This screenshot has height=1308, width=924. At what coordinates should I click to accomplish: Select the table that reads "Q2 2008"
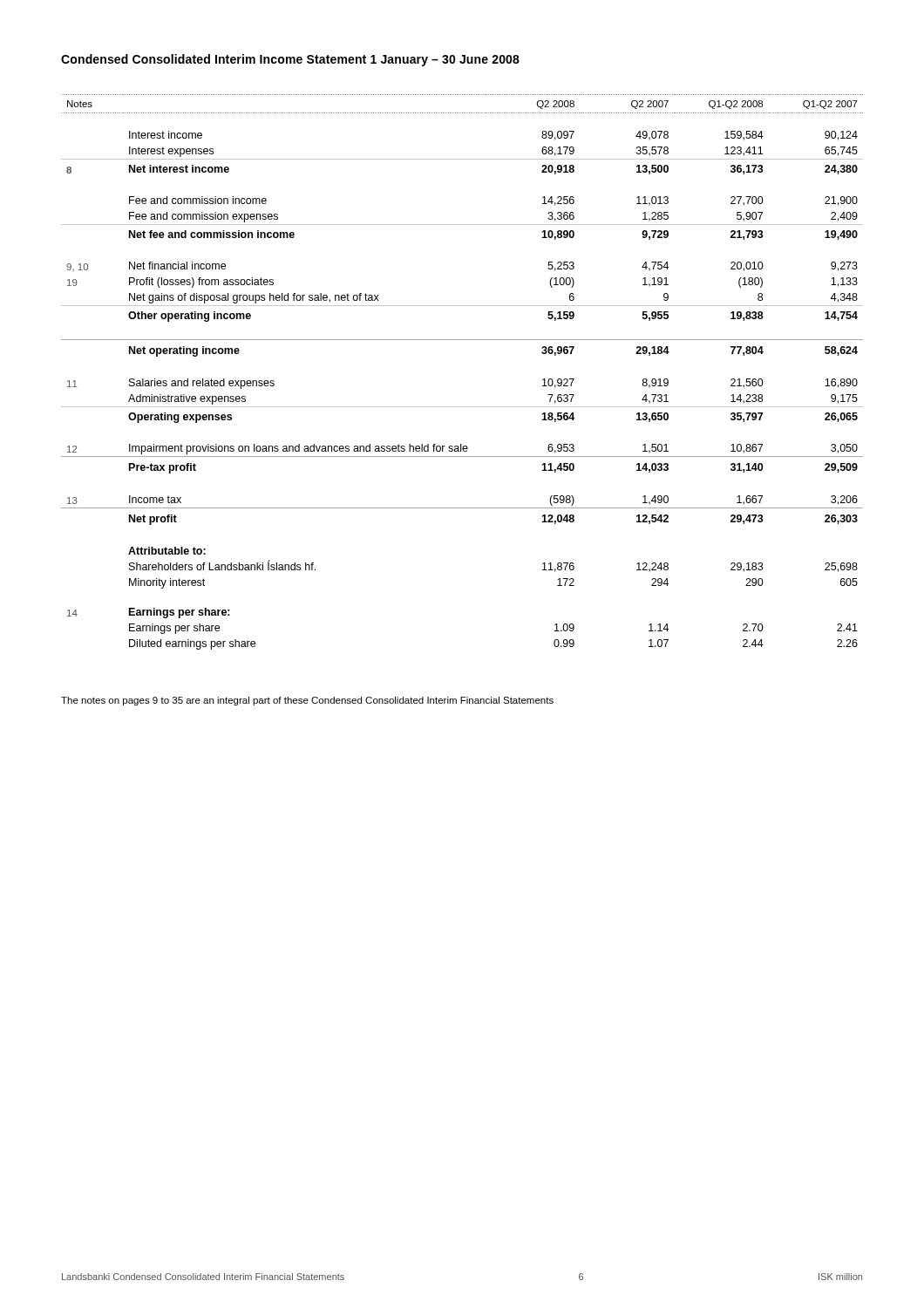tap(462, 373)
